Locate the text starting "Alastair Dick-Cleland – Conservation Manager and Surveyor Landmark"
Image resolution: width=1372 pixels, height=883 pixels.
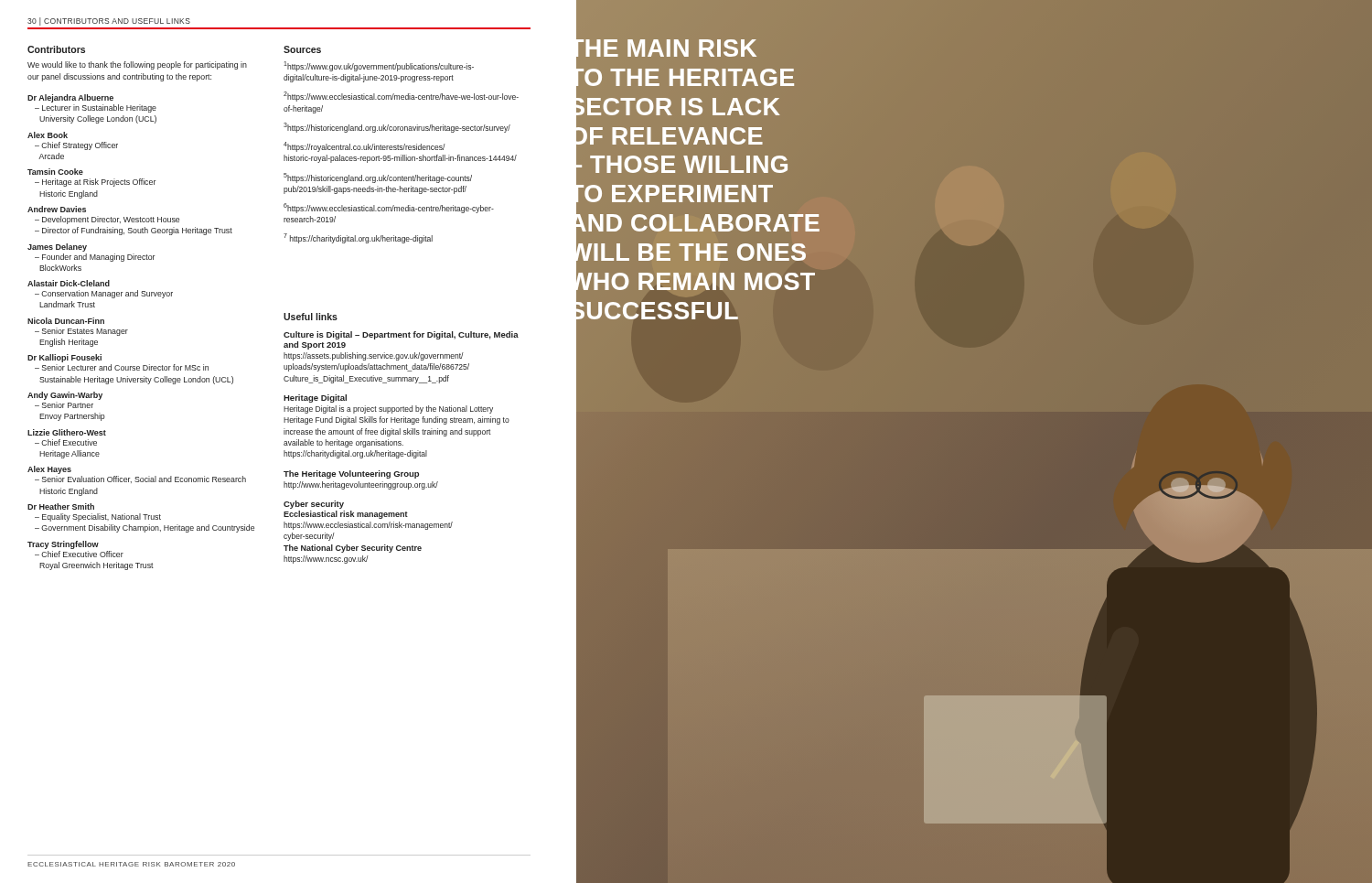point(144,295)
